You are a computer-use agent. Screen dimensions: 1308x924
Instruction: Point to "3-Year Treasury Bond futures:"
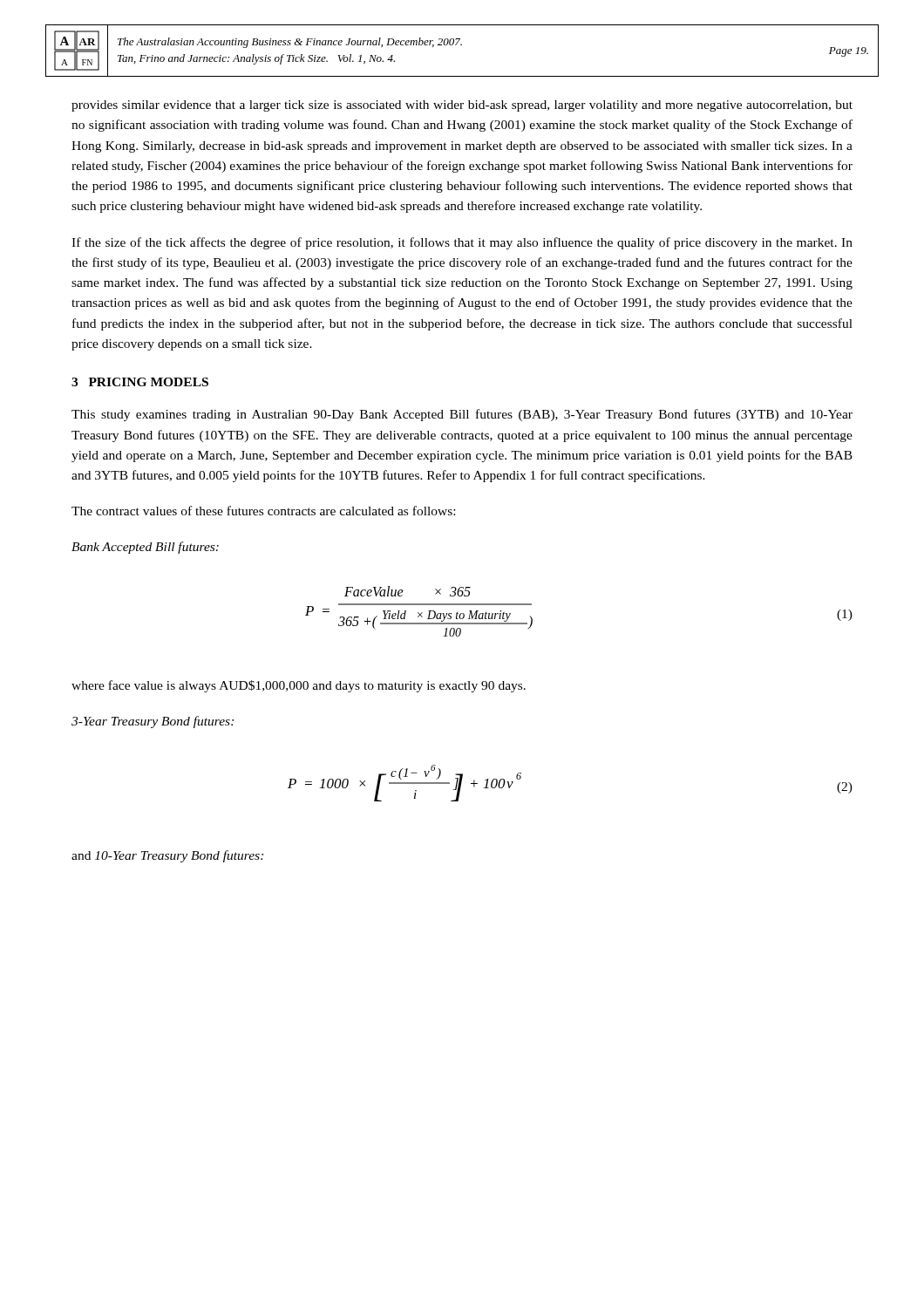point(153,720)
